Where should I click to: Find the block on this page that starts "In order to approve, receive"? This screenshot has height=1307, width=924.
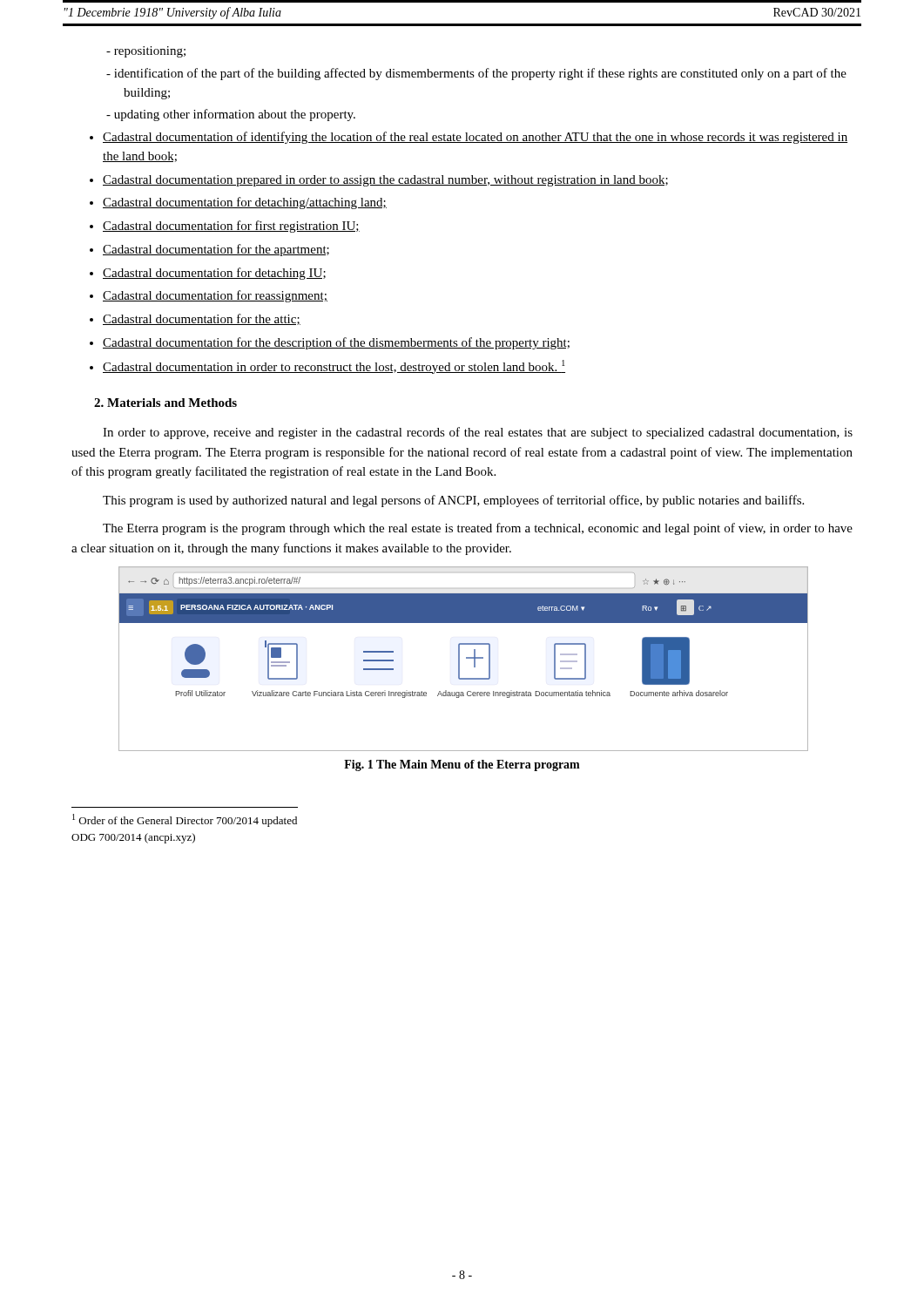click(462, 452)
